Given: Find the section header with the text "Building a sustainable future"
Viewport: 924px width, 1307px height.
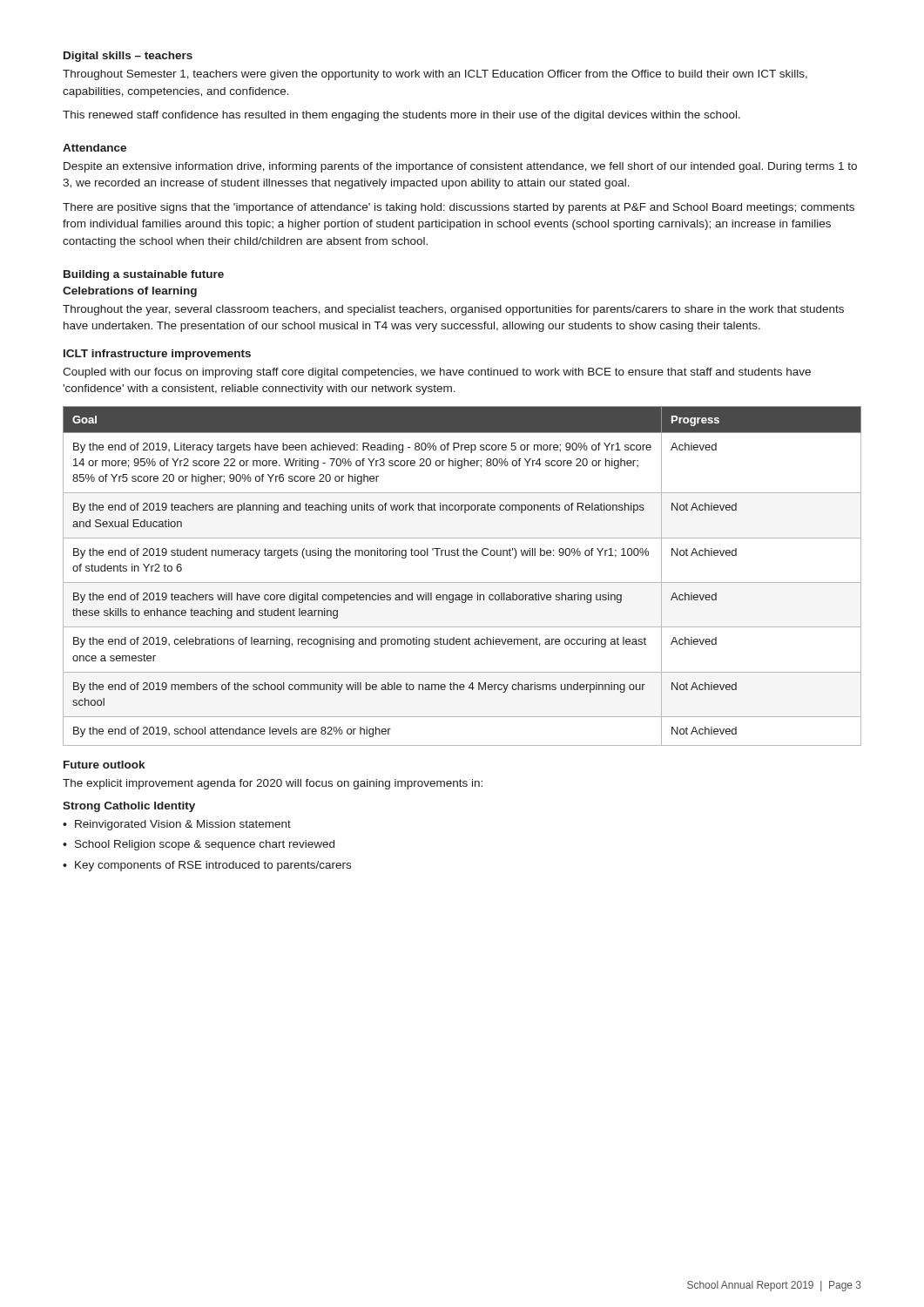Looking at the screenshot, I should pos(143,274).
